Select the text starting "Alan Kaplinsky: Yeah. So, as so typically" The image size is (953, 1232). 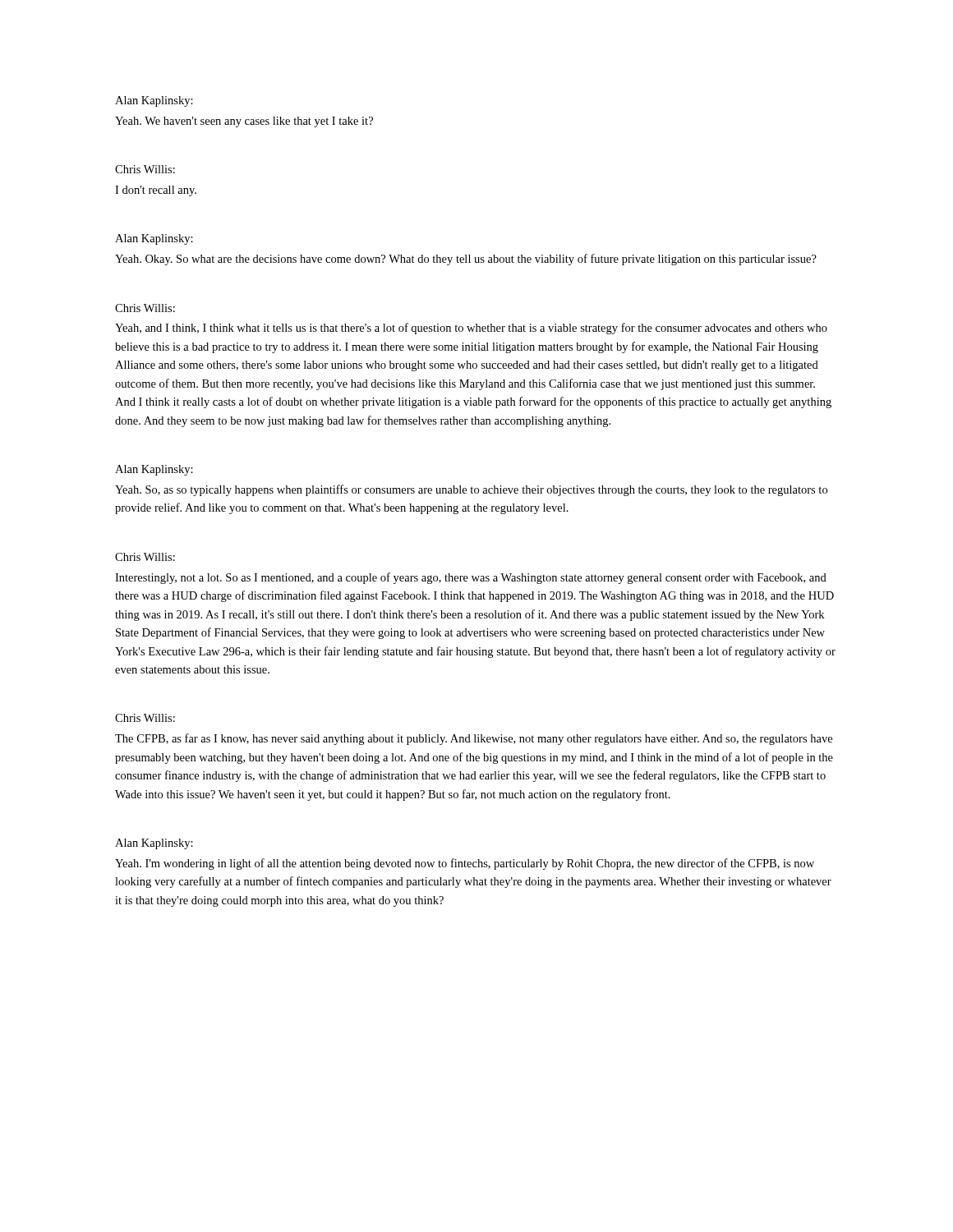(476, 489)
